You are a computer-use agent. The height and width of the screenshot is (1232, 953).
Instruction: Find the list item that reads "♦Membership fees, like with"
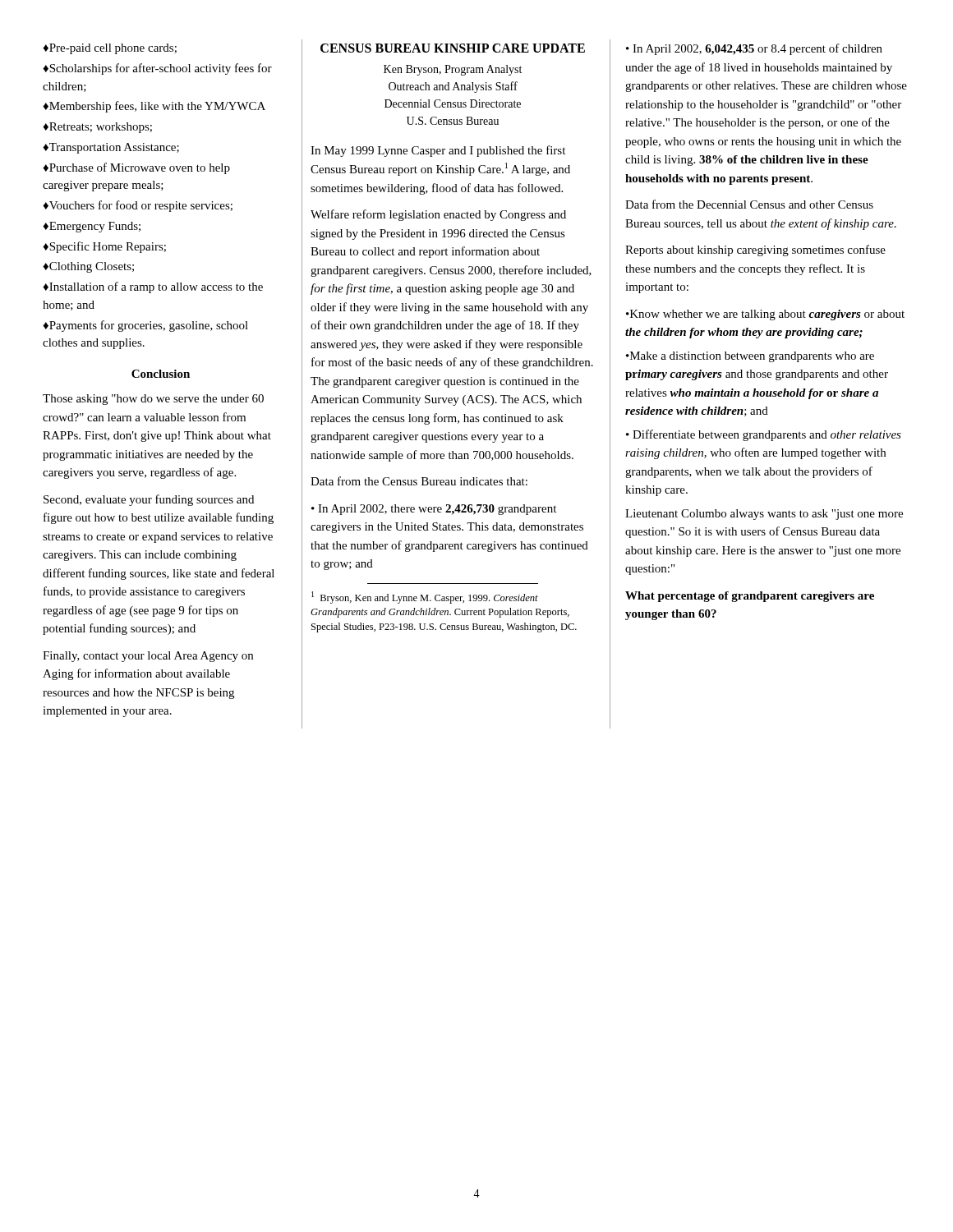154,106
